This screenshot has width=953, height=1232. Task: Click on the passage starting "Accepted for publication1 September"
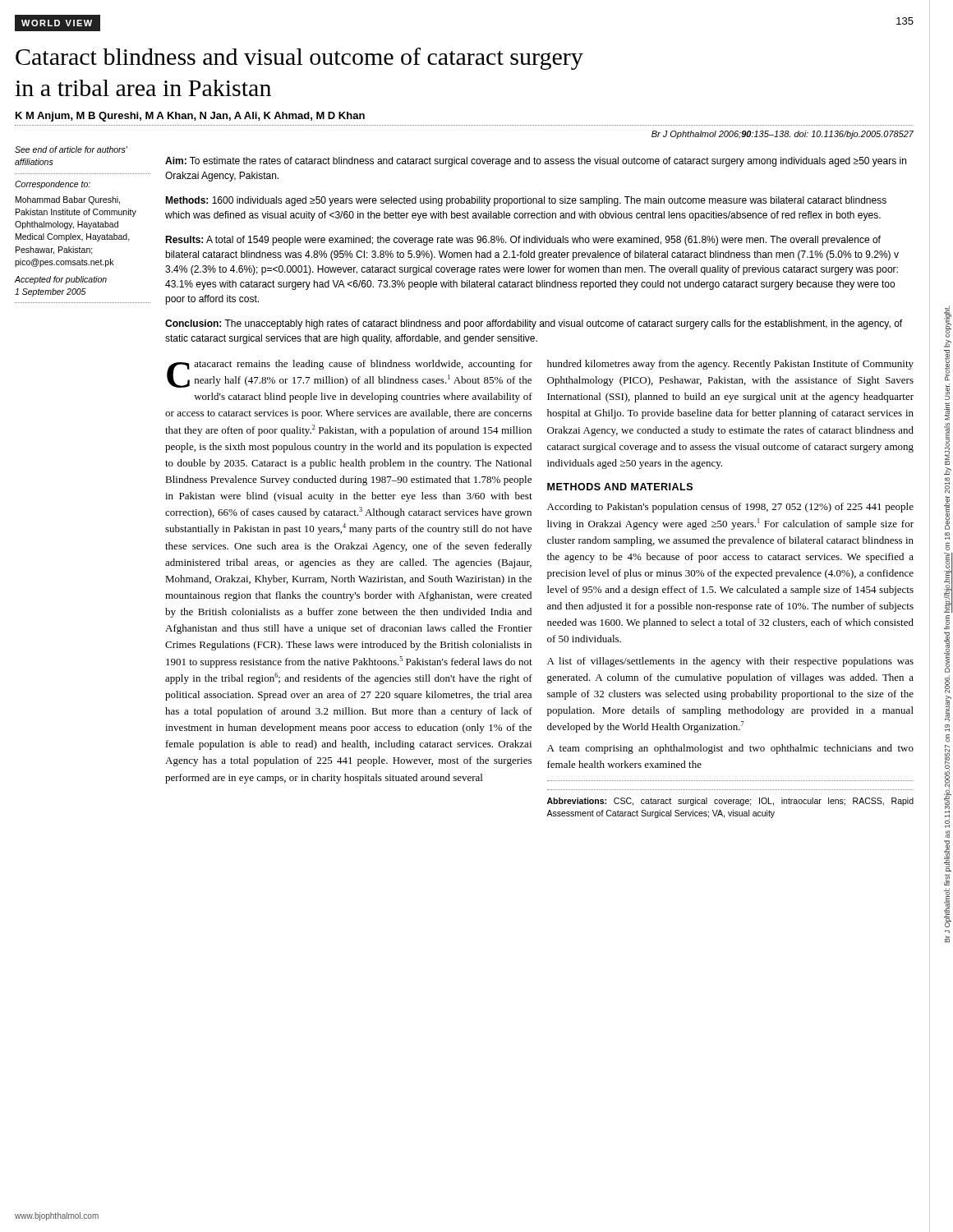[83, 286]
